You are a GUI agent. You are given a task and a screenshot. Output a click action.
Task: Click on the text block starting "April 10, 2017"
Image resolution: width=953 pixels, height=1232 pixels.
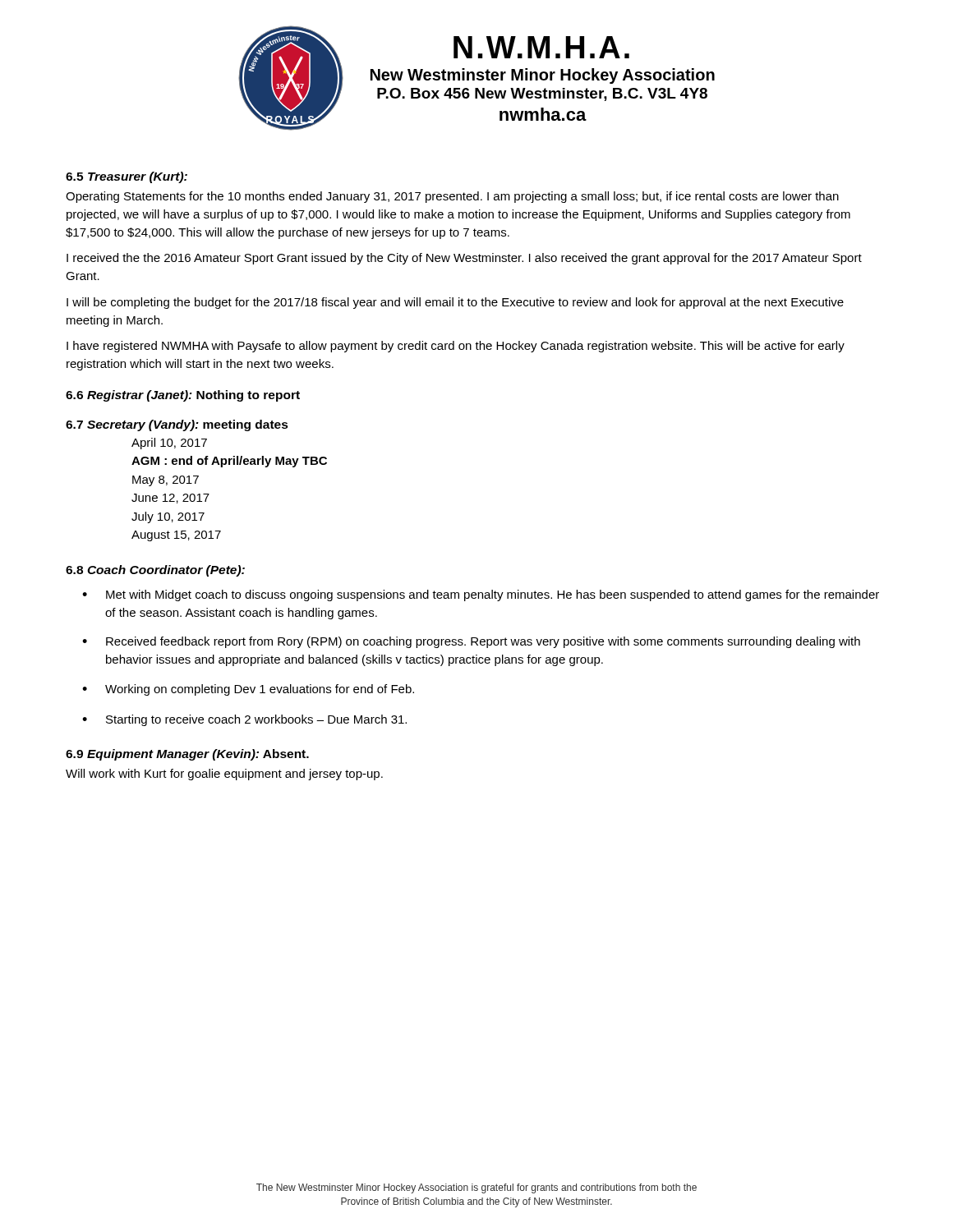(169, 442)
